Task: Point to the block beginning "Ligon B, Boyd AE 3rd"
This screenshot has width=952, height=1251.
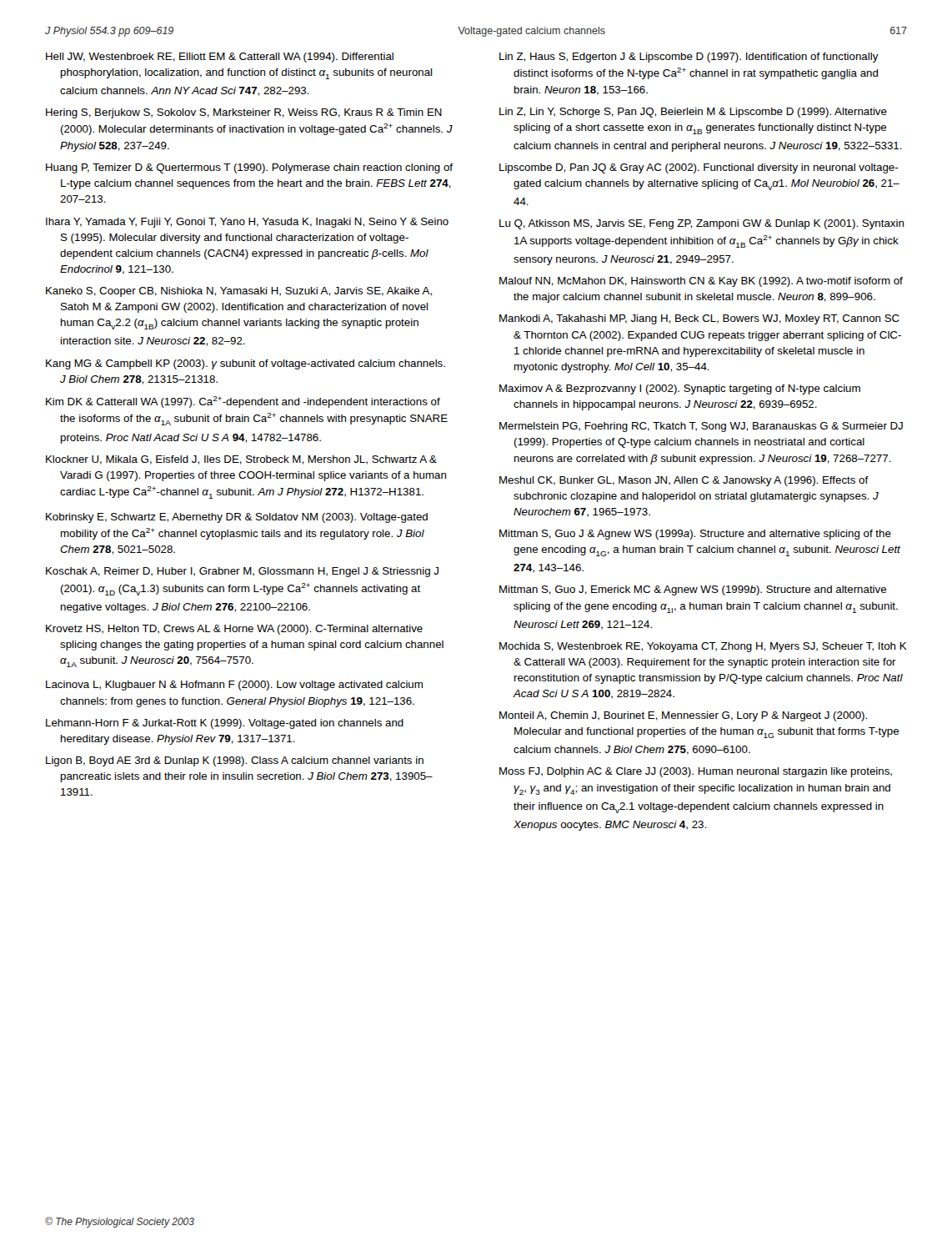Action: pos(239,776)
